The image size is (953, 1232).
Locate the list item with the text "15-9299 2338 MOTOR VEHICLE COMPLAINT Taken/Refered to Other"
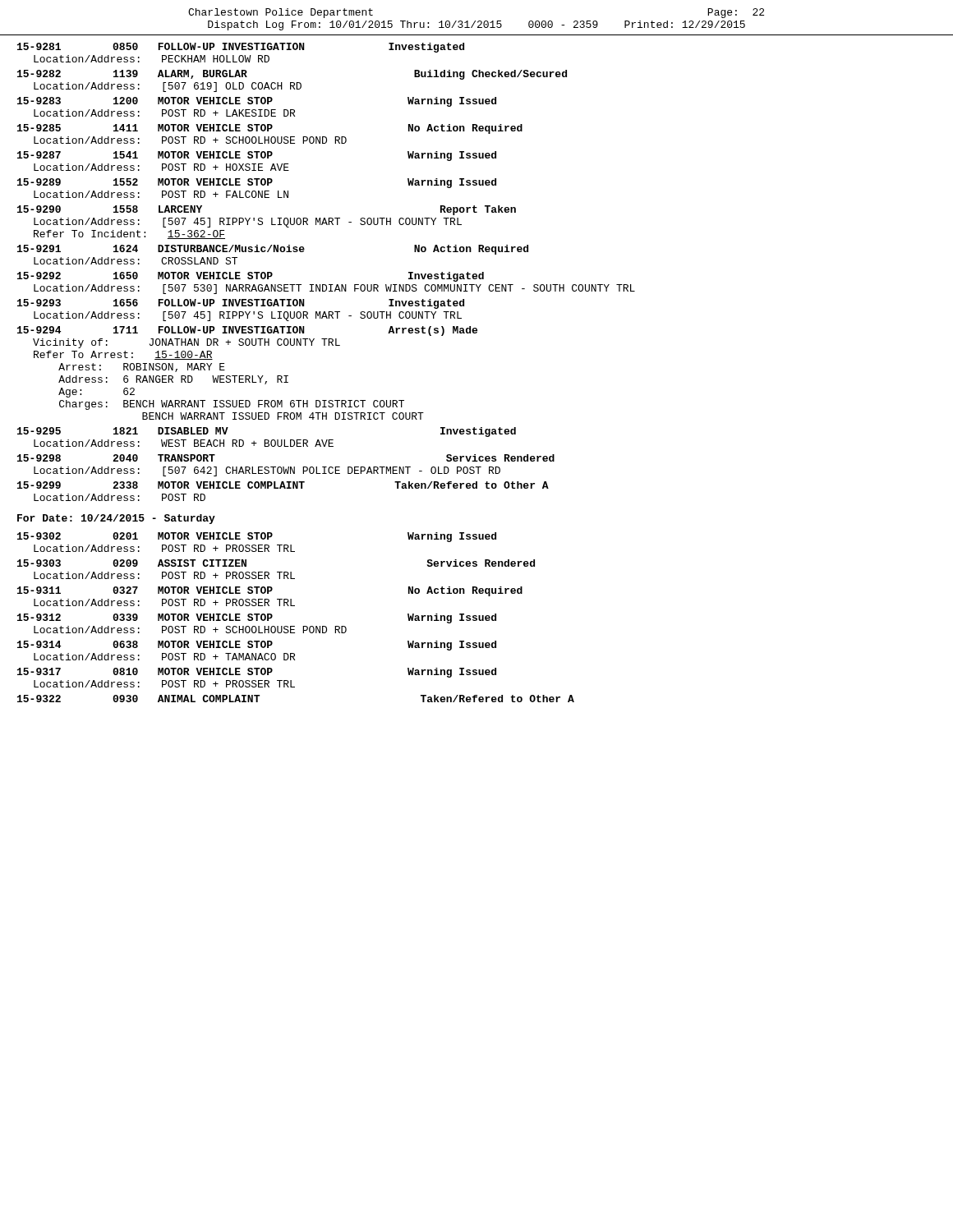coord(476,492)
